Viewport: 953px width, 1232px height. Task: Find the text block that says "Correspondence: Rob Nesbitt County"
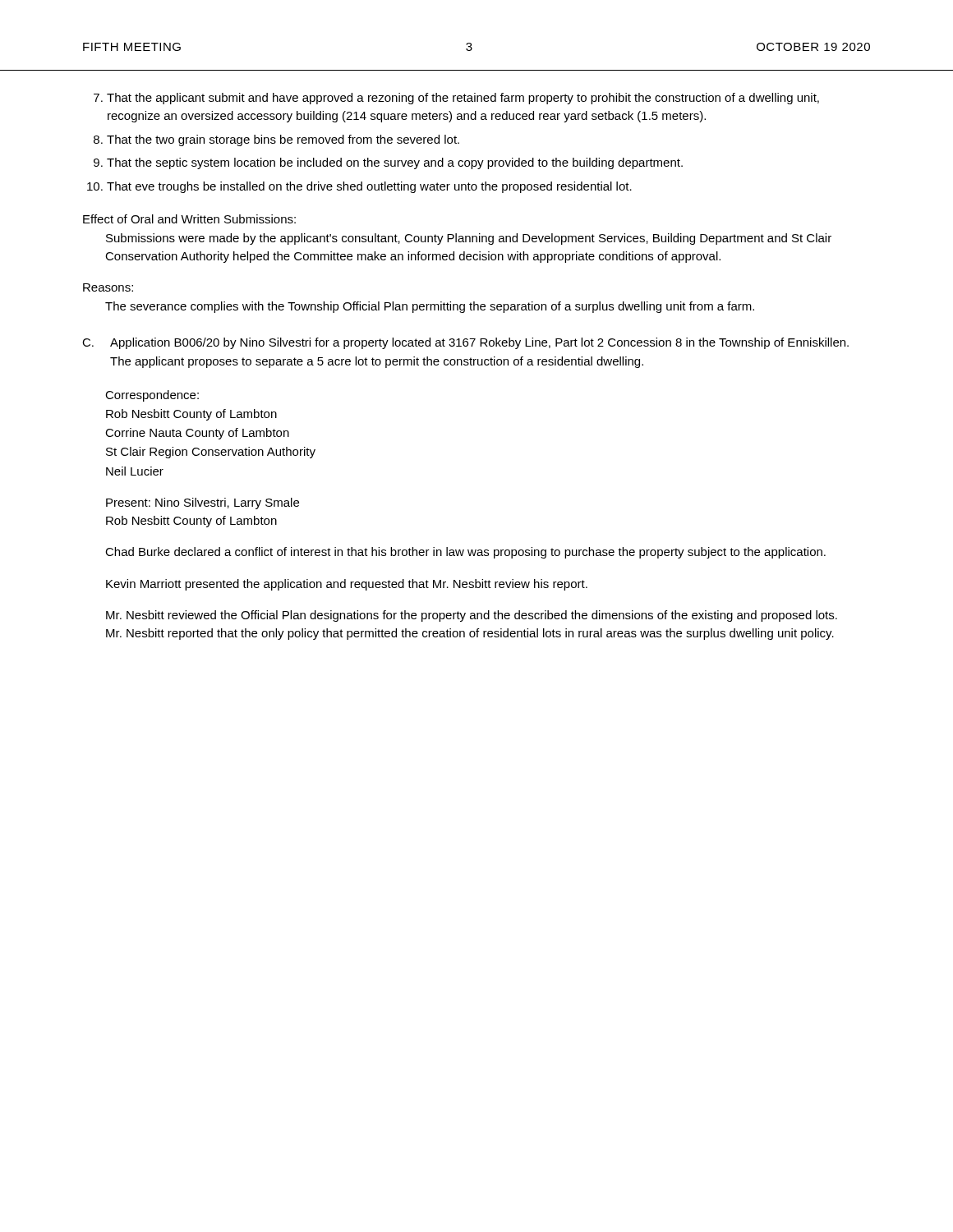pyautogui.click(x=210, y=433)
